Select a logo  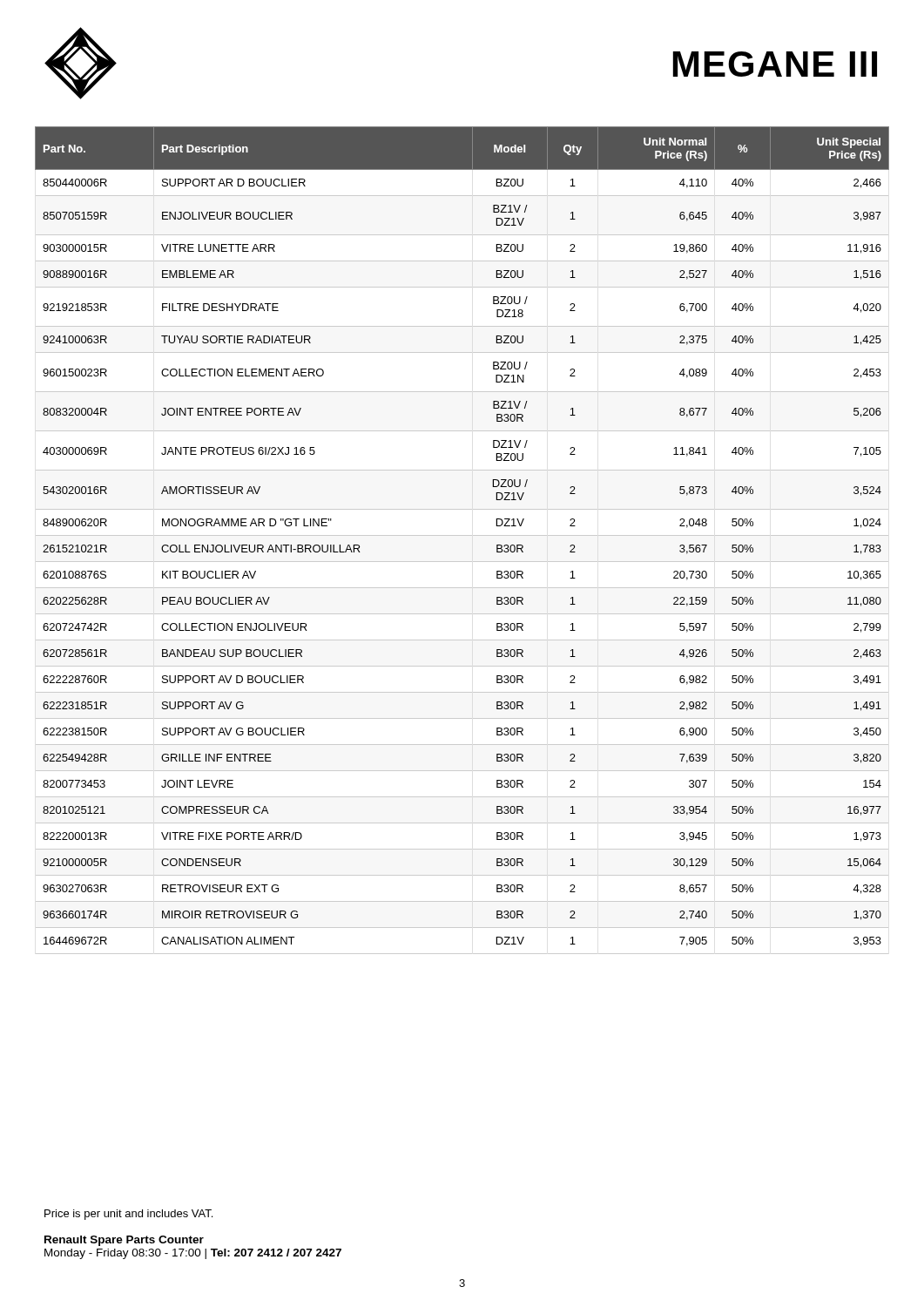[x=83, y=65]
